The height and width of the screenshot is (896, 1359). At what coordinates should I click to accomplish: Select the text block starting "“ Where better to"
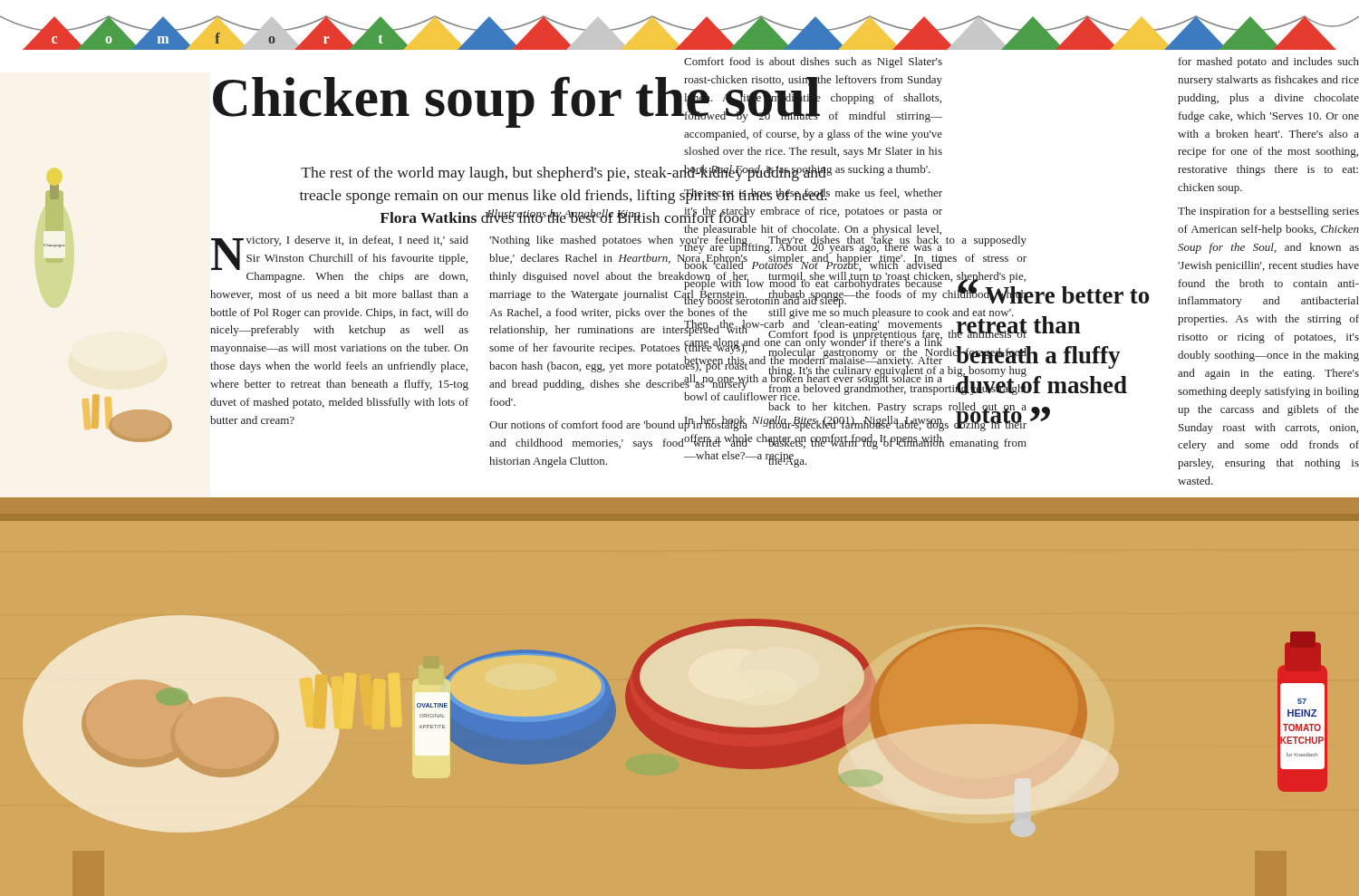pyautogui.click(x=1053, y=355)
